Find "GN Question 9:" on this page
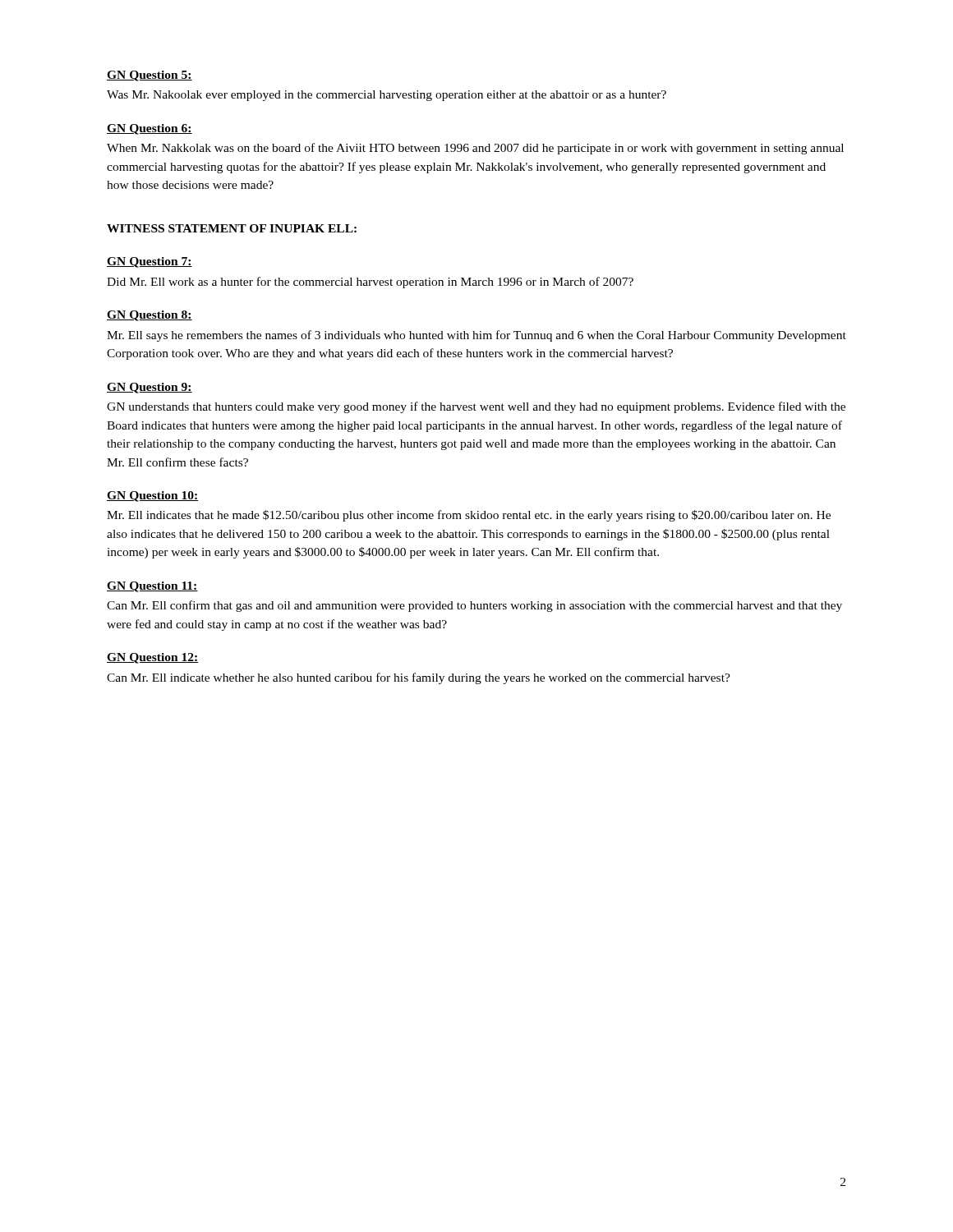 149,386
